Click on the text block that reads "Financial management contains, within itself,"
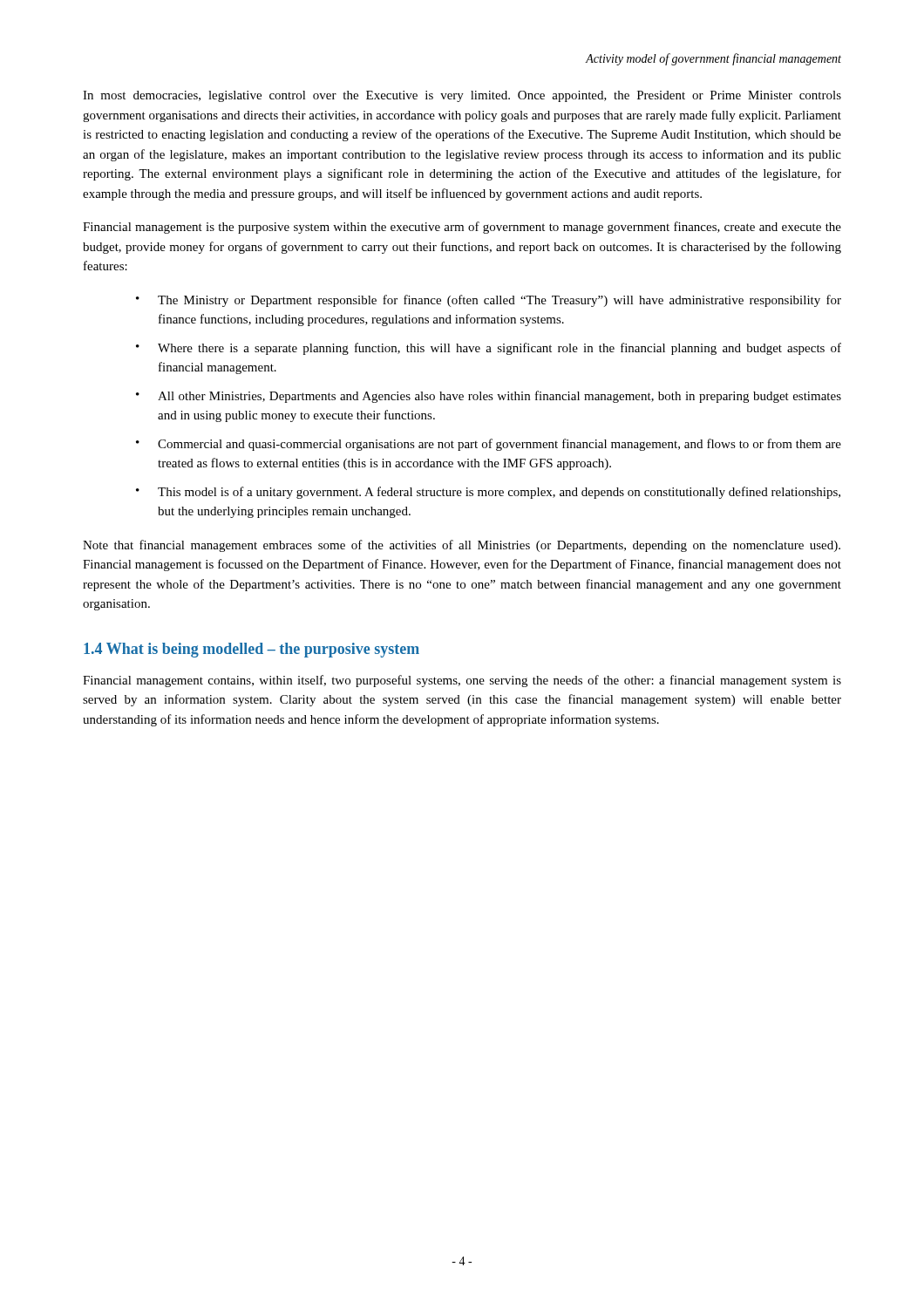This screenshot has height=1308, width=924. coord(462,699)
